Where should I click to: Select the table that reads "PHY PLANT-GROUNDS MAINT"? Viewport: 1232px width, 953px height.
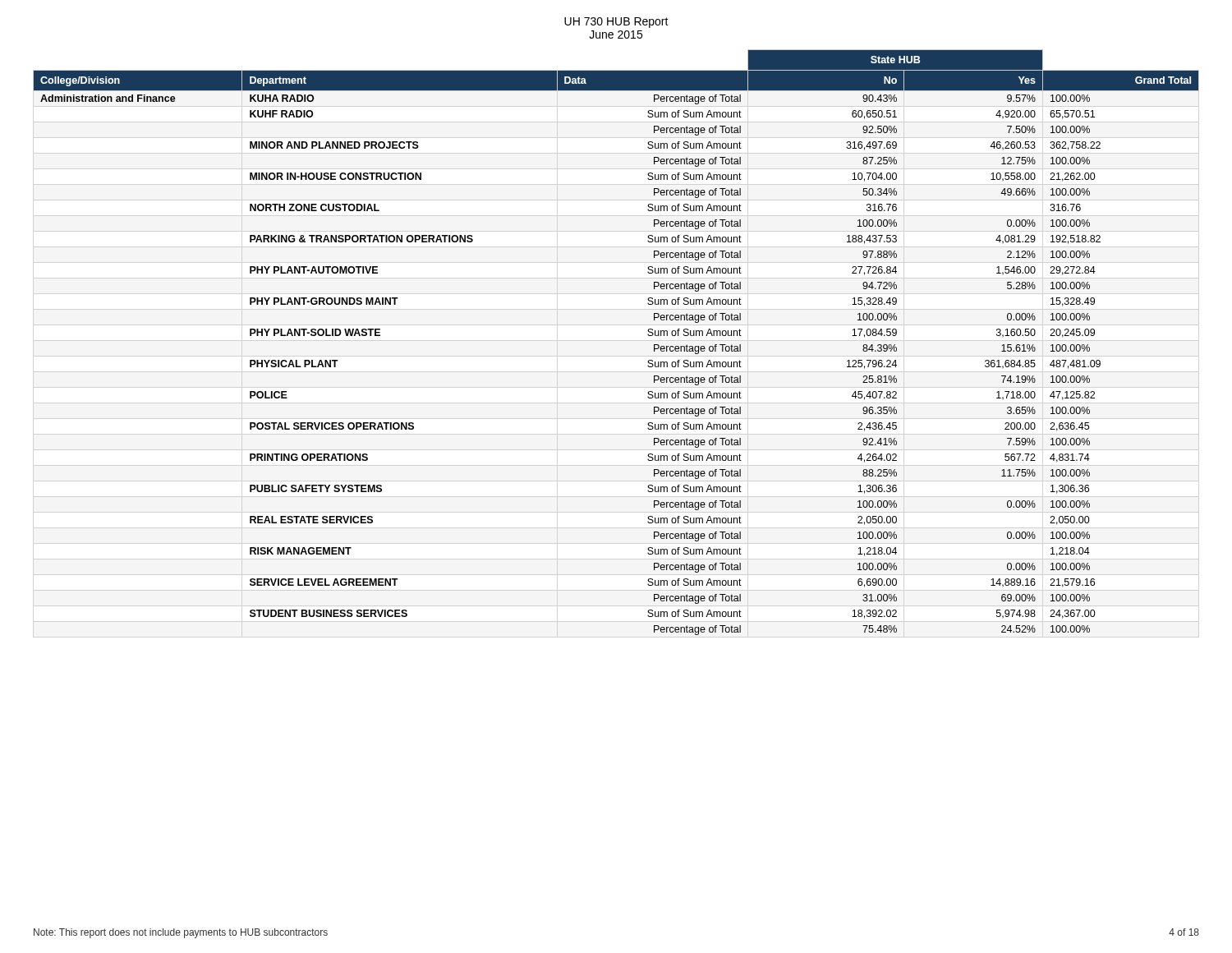(x=616, y=343)
